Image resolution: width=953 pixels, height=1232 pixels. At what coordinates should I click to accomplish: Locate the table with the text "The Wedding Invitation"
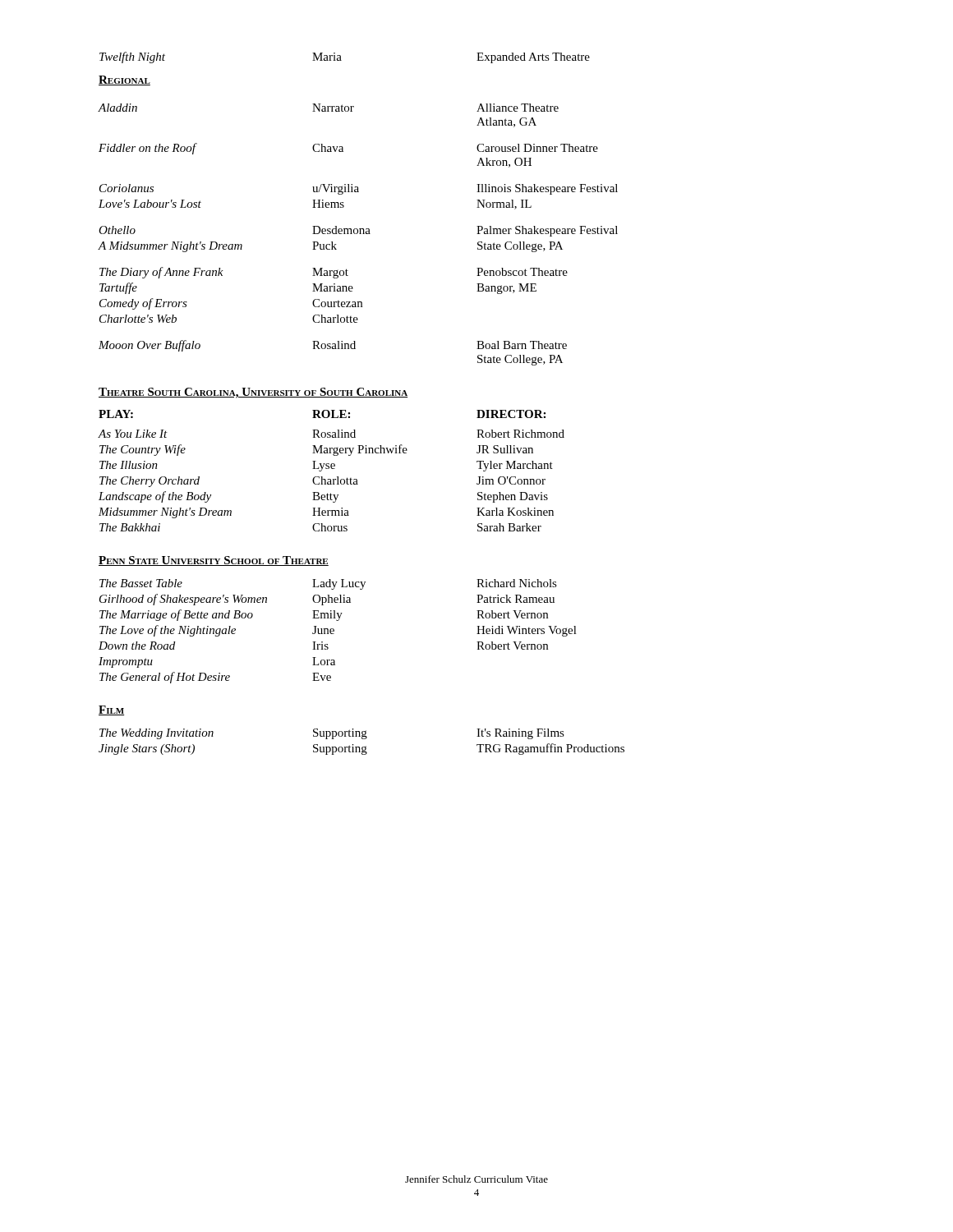pos(468,741)
